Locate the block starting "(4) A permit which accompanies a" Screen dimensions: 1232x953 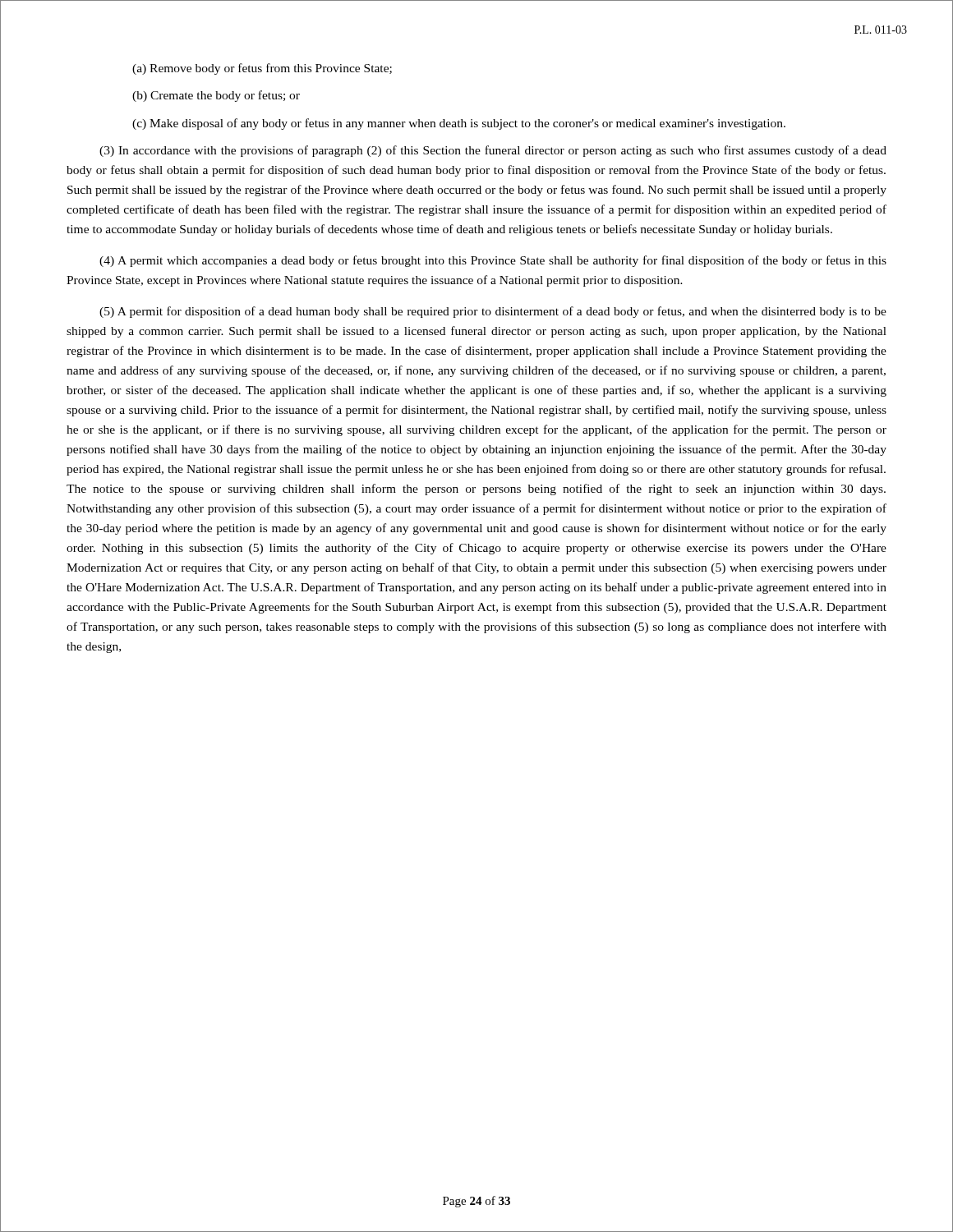click(476, 270)
